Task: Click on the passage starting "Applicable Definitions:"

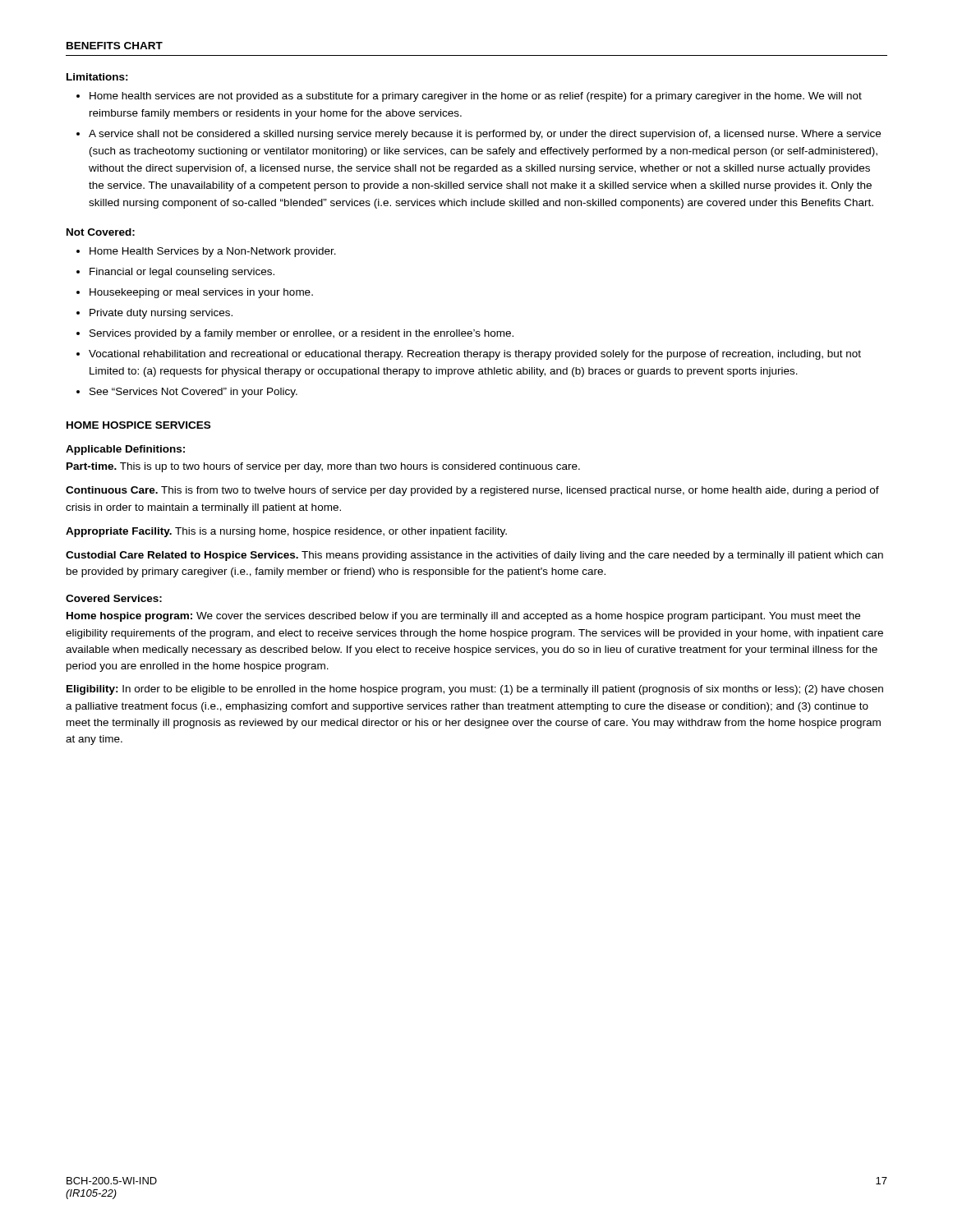Action: (x=126, y=449)
